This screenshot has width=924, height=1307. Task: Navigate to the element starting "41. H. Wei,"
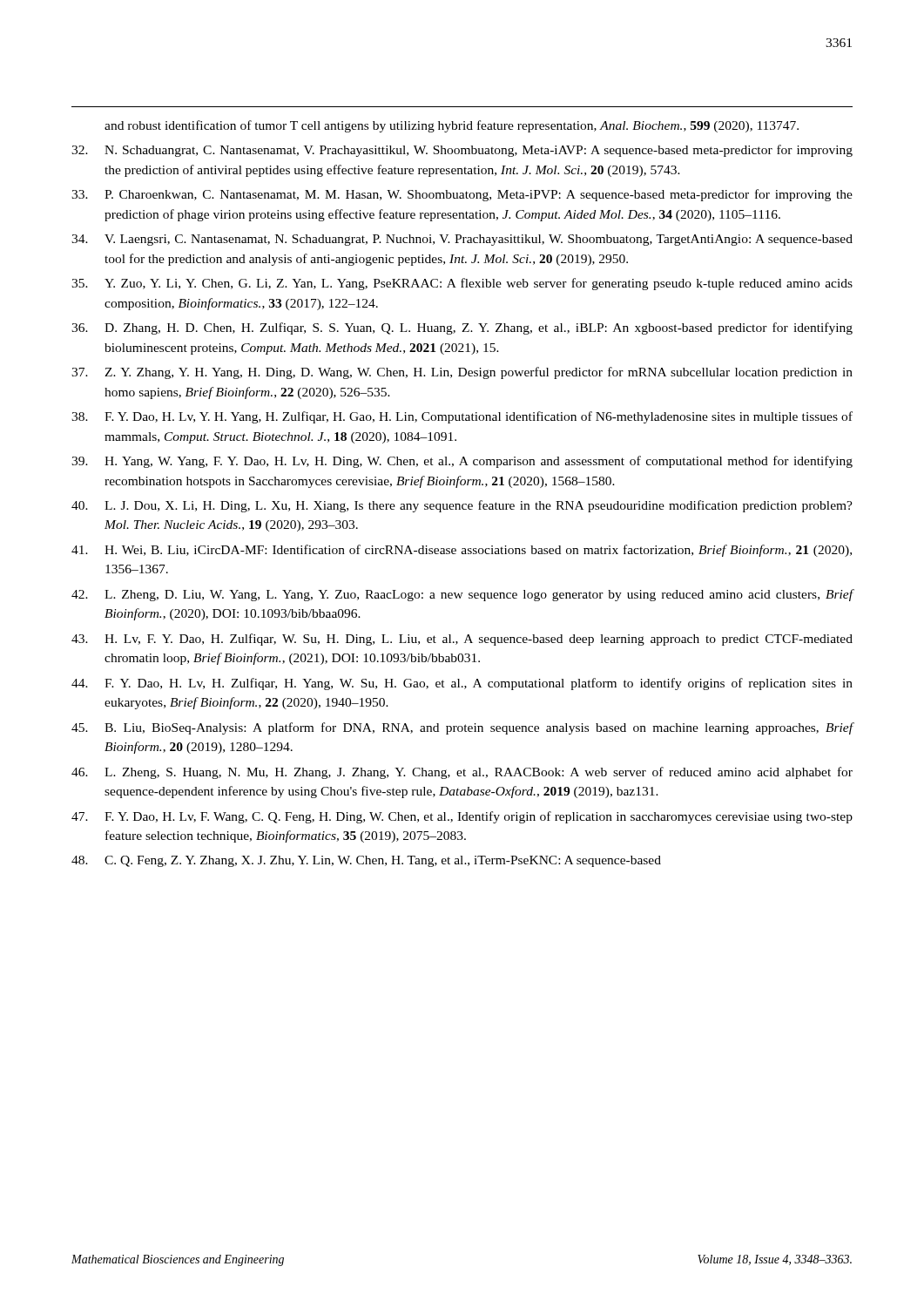[x=462, y=560]
